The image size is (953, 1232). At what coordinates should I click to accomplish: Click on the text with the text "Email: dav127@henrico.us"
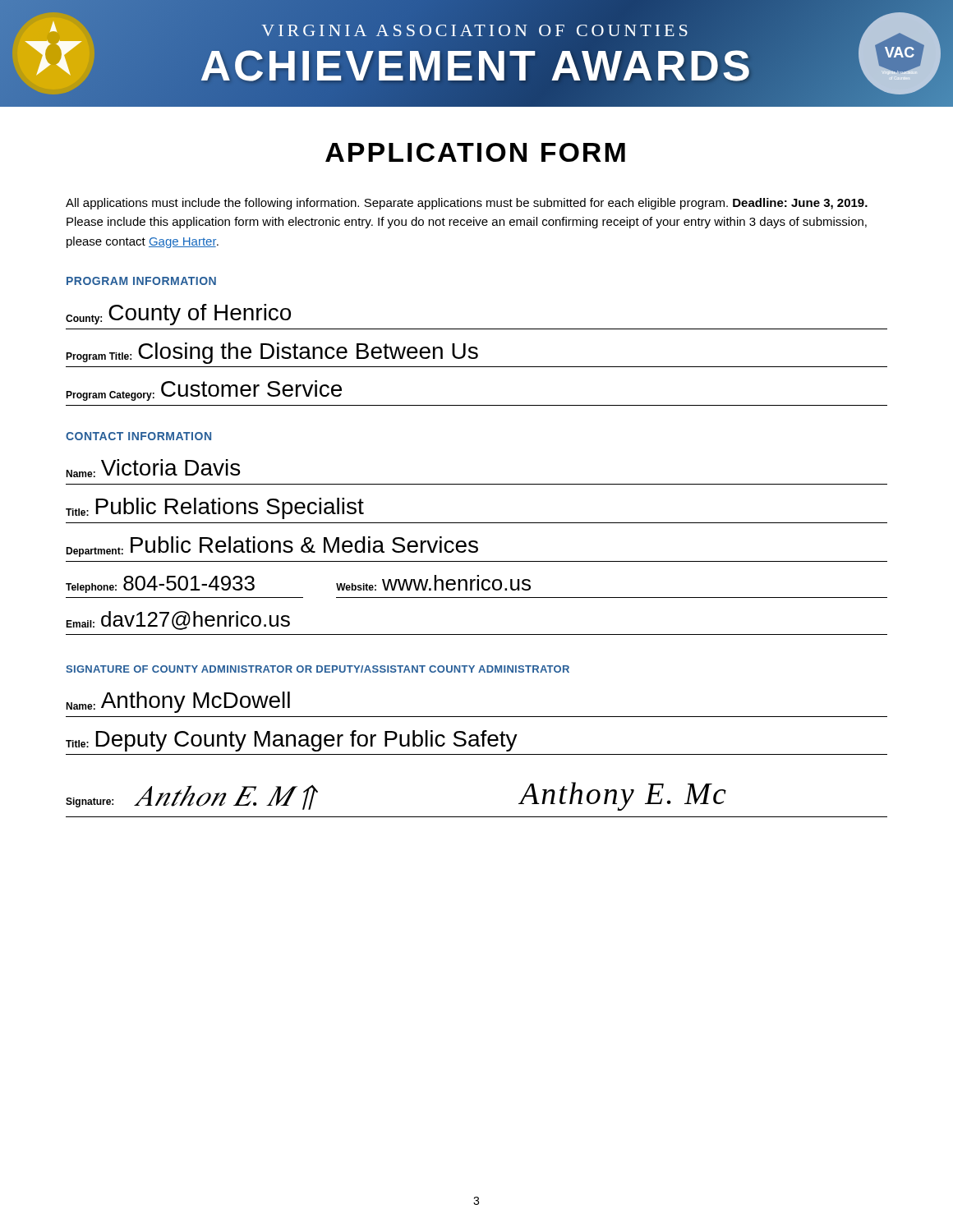click(x=178, y=621)
